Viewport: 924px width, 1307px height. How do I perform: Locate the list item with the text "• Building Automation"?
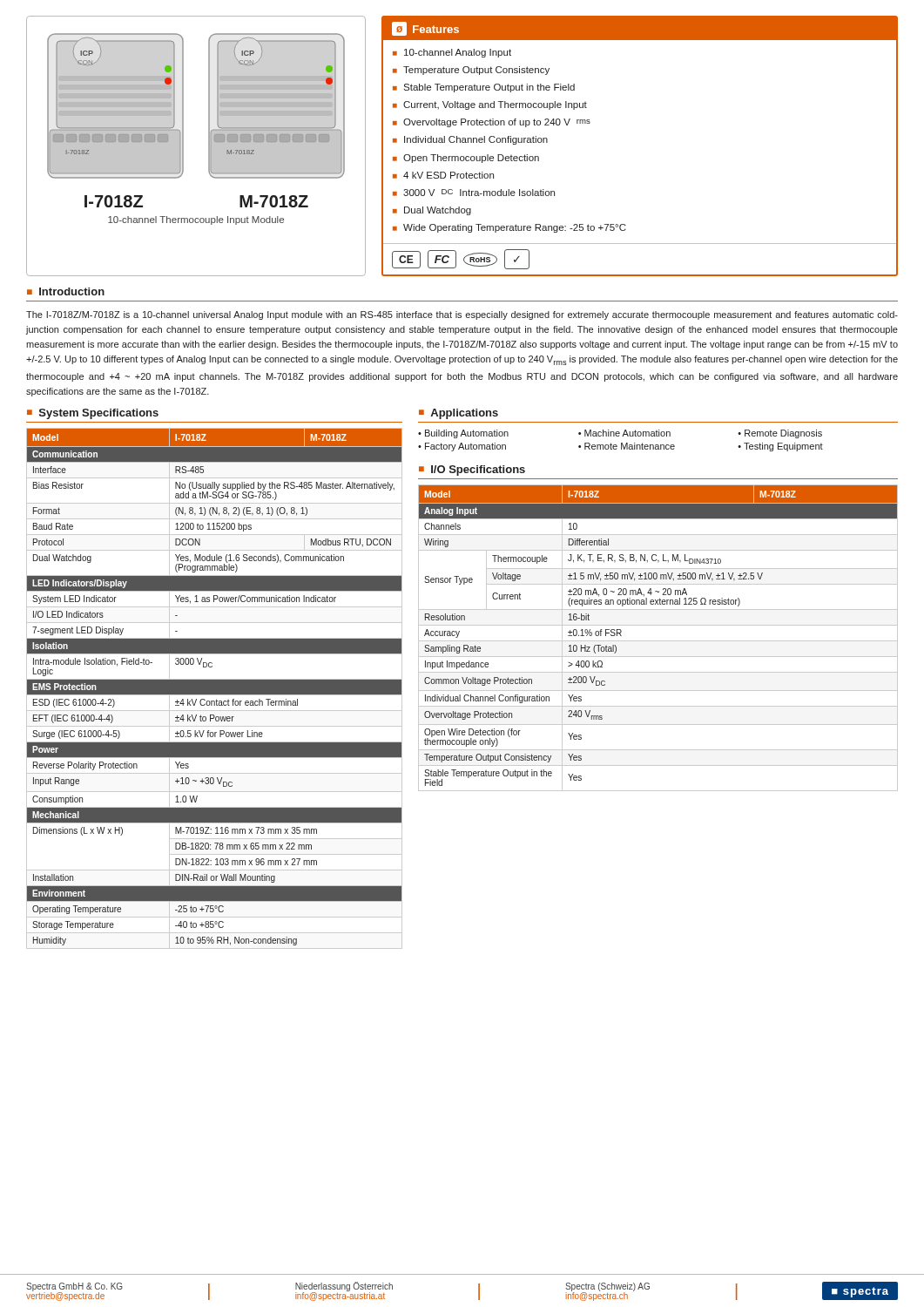point(463,433)
